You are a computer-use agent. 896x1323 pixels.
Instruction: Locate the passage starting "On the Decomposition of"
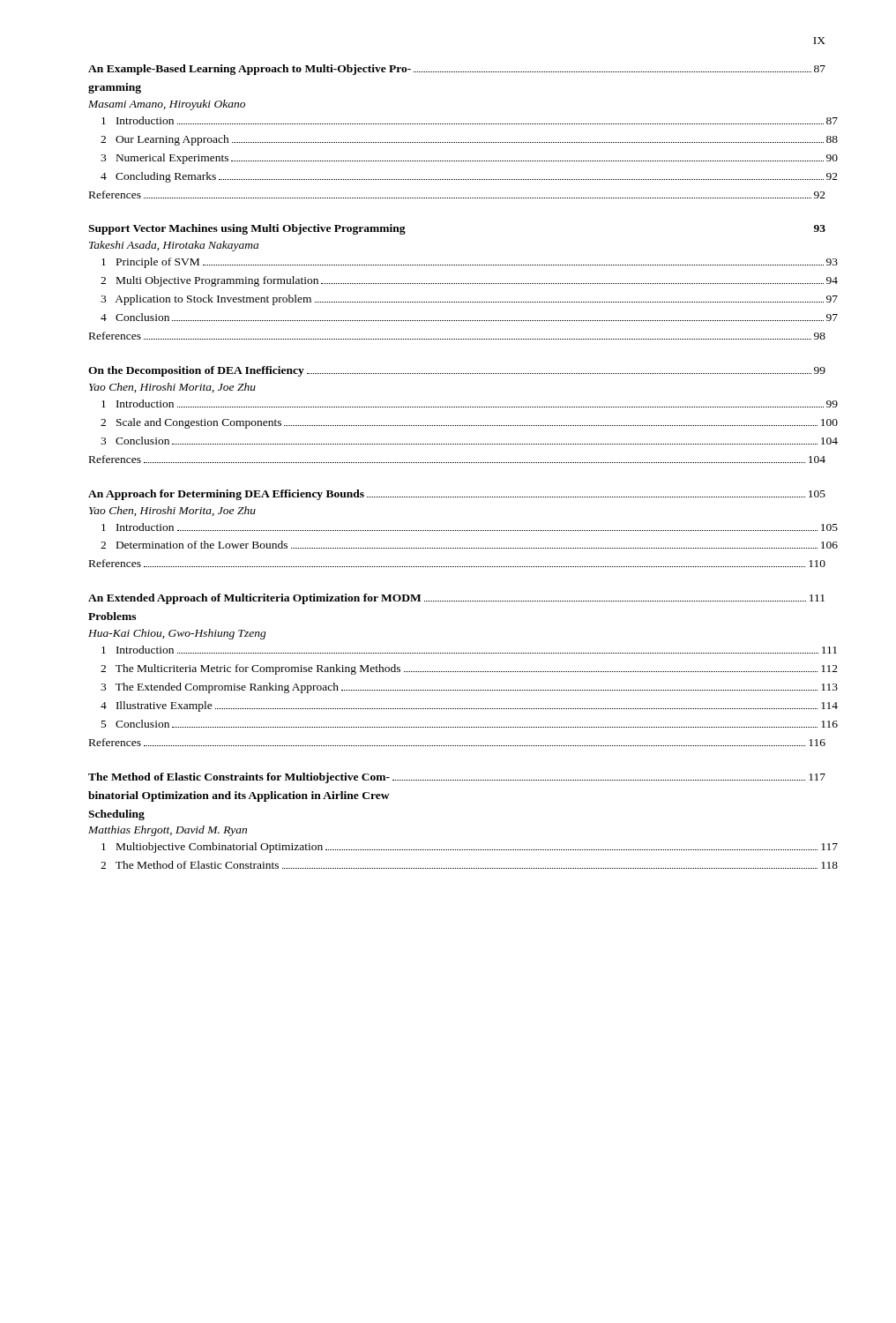[x=457, y=415]
